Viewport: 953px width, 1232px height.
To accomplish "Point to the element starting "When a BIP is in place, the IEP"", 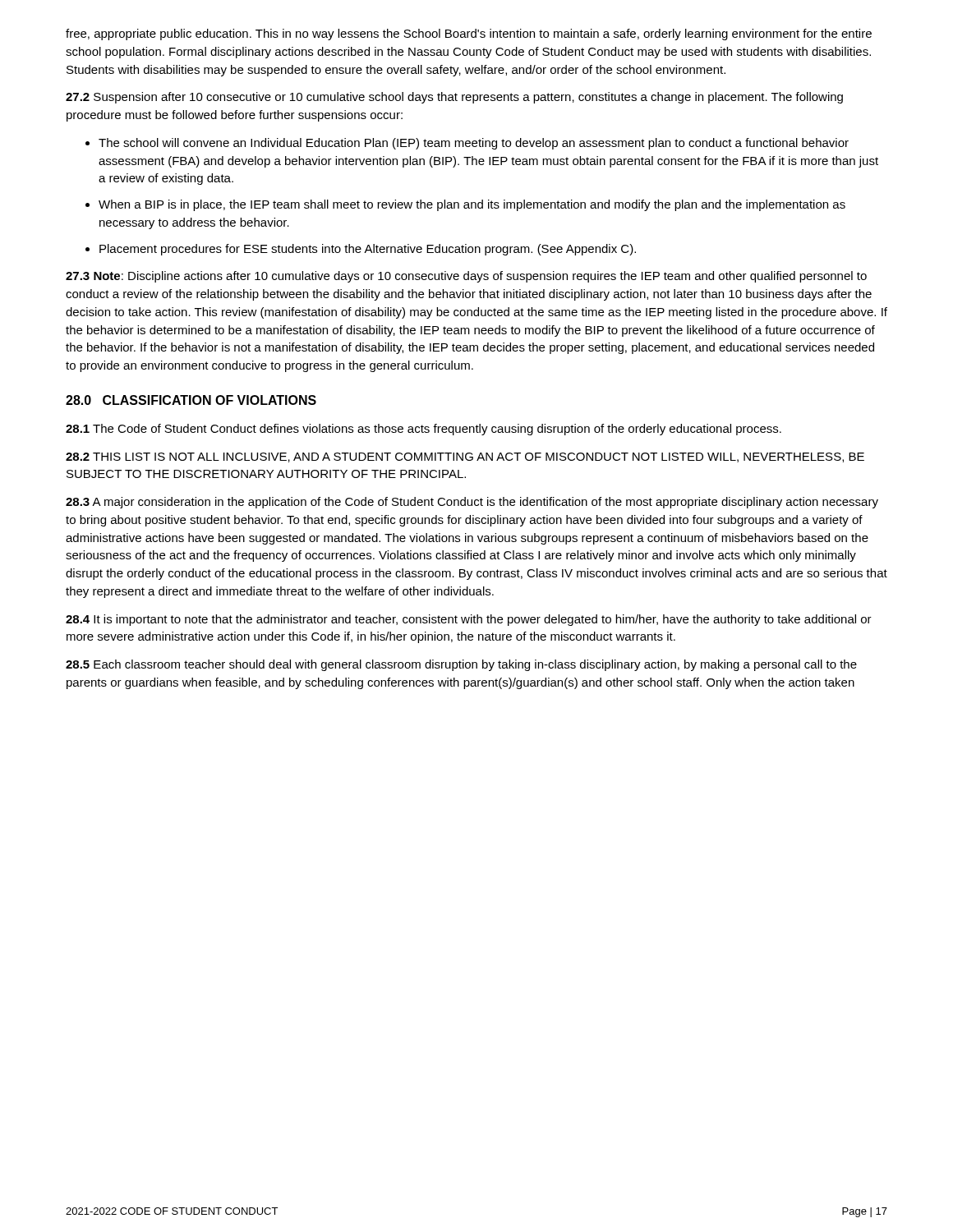I will [493, 213].
